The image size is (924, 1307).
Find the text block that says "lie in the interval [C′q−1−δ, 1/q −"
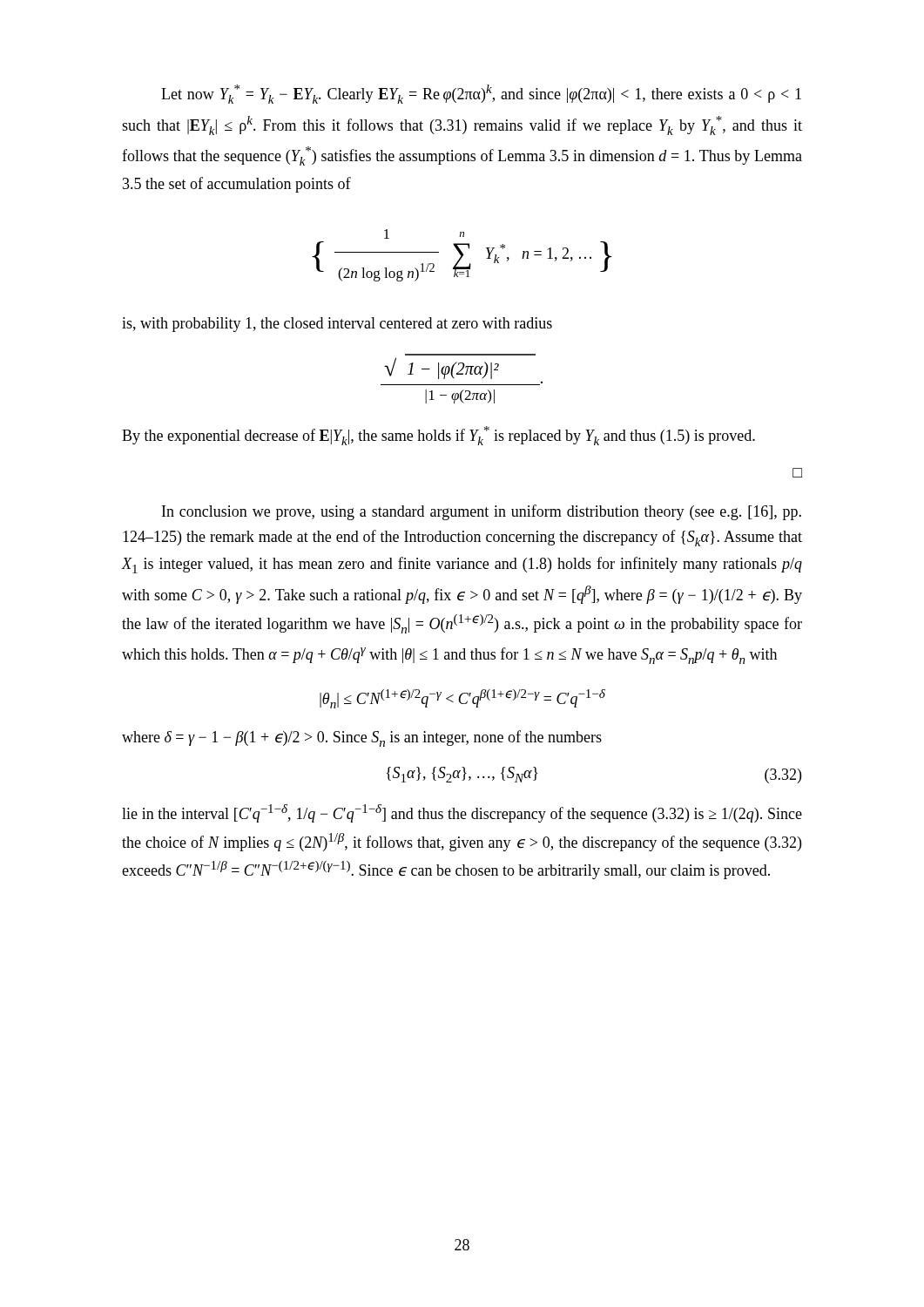click(x=462, y=841)
